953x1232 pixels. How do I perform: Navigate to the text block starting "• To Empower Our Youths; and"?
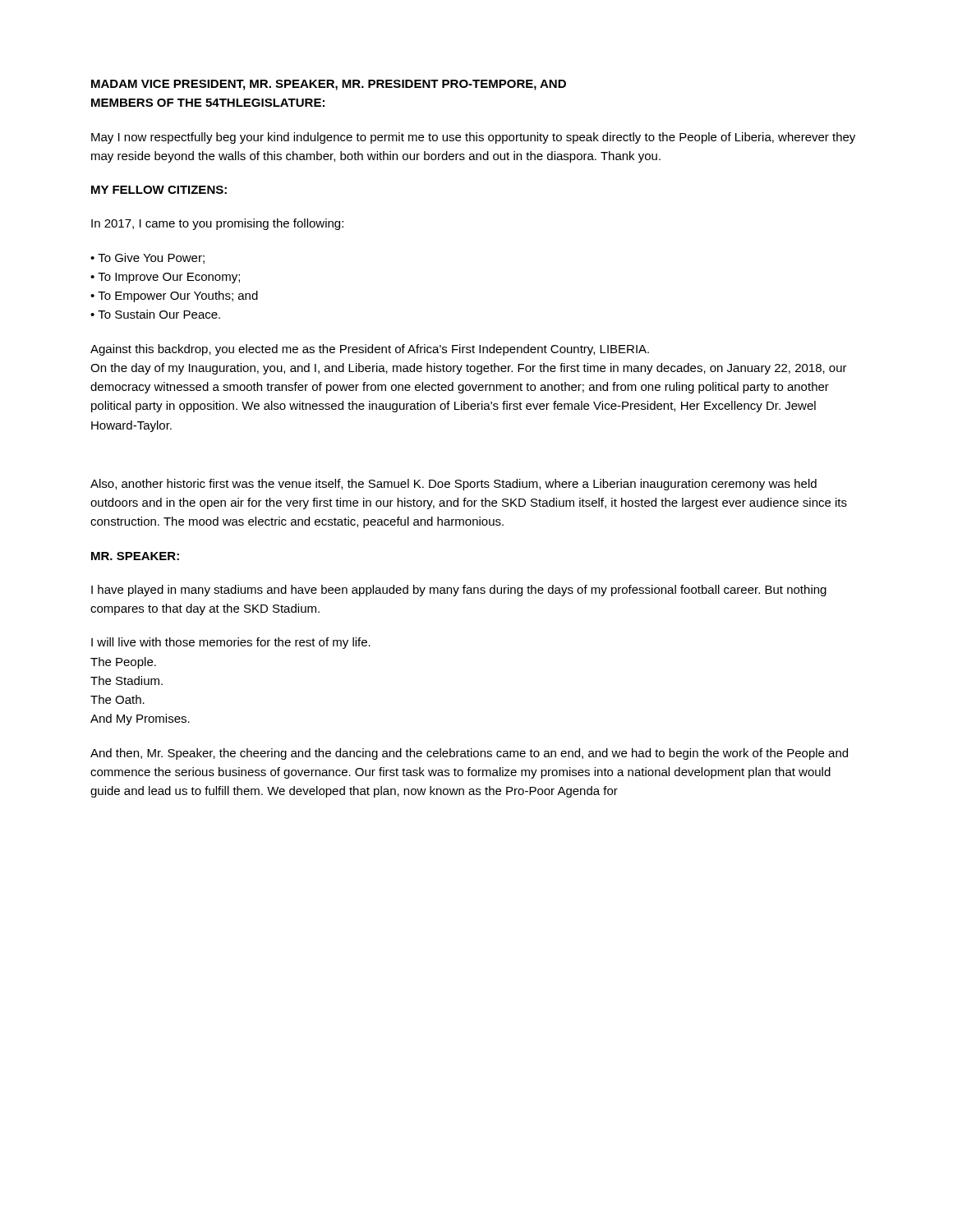coord(174,295)
